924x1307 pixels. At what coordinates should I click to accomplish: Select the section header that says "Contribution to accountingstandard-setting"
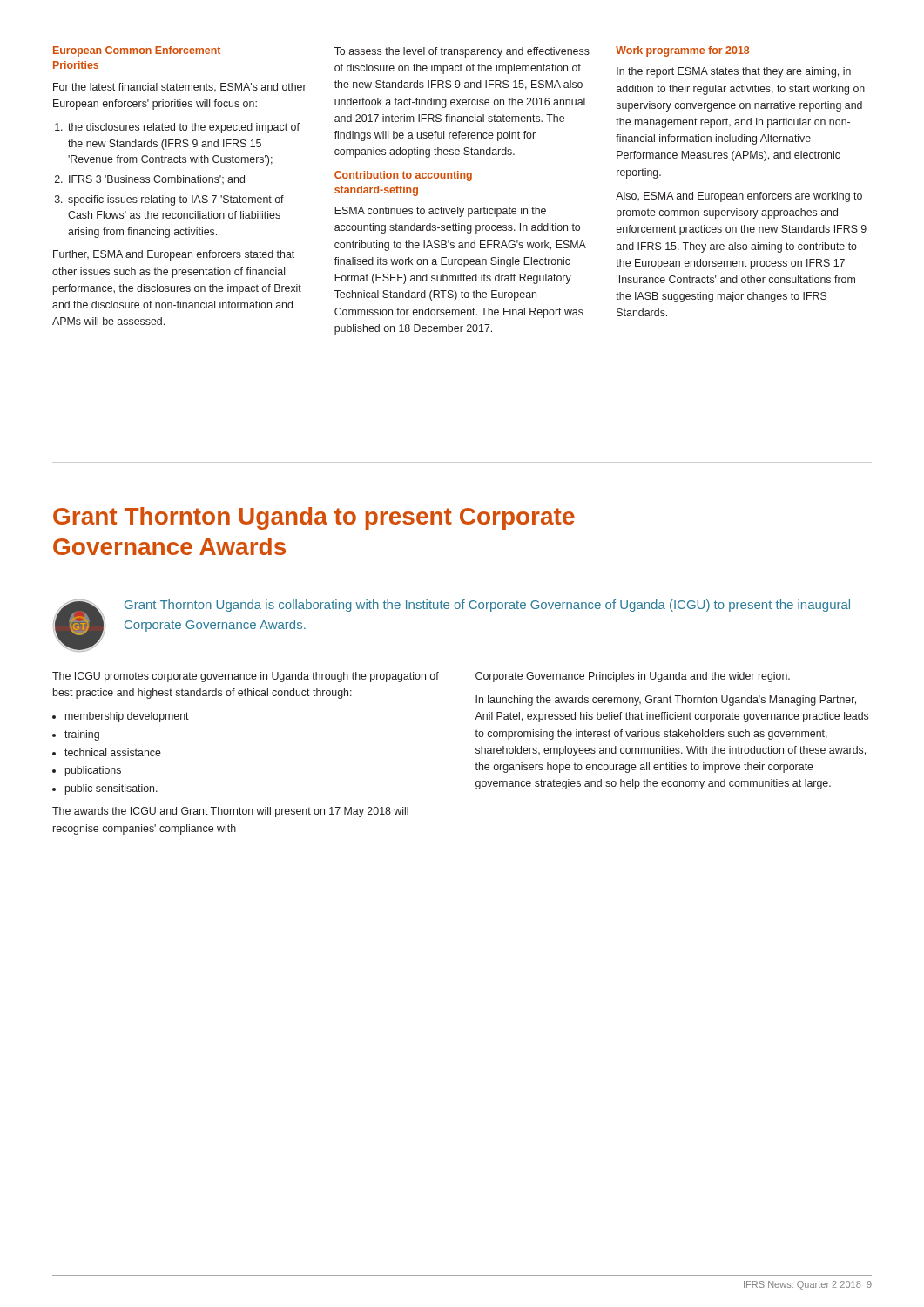403,182
